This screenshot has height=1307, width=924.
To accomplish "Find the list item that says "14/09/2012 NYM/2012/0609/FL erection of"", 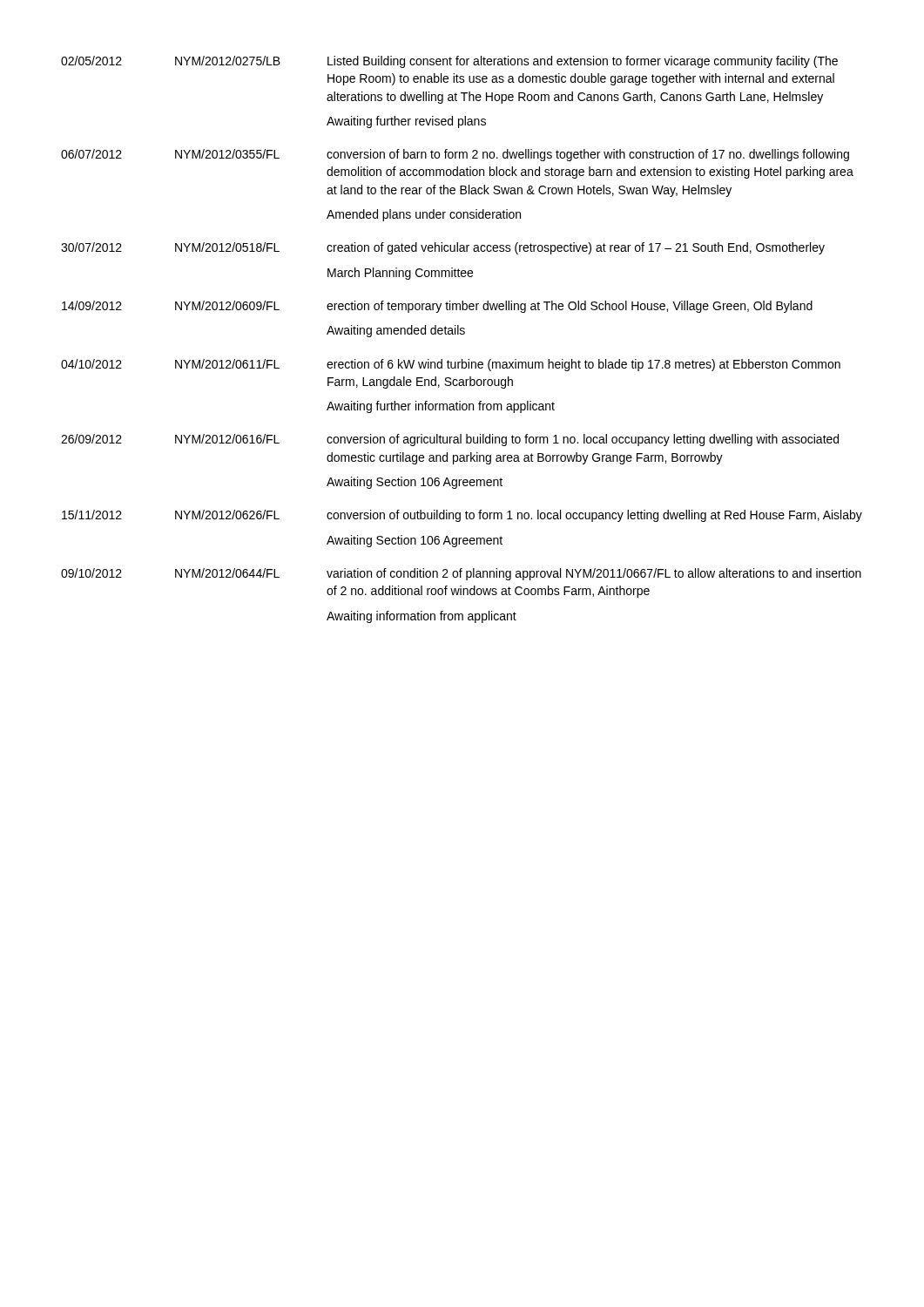I will [462, 306].
